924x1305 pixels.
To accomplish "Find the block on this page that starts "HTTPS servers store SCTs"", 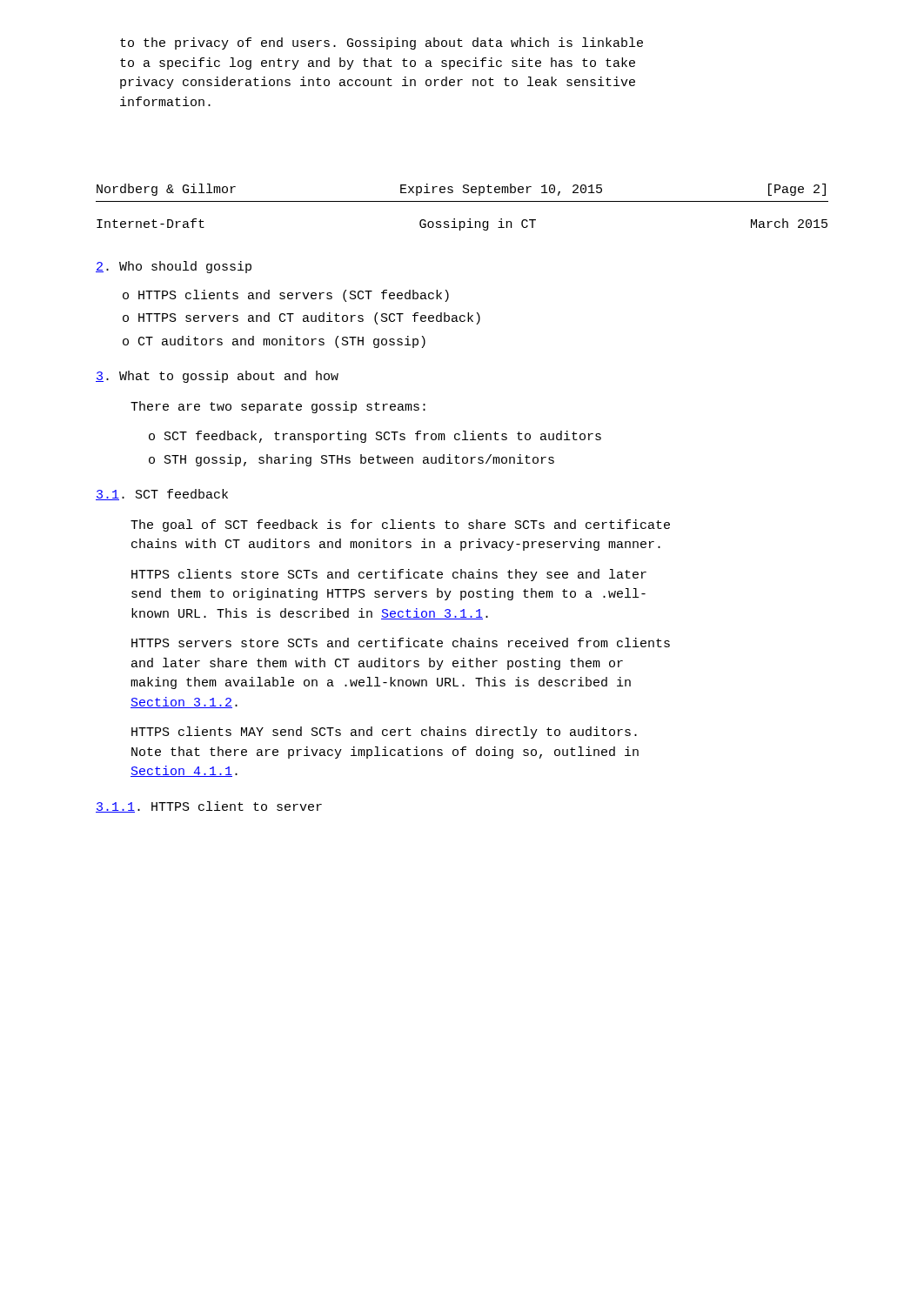I will tap(401, 674).
